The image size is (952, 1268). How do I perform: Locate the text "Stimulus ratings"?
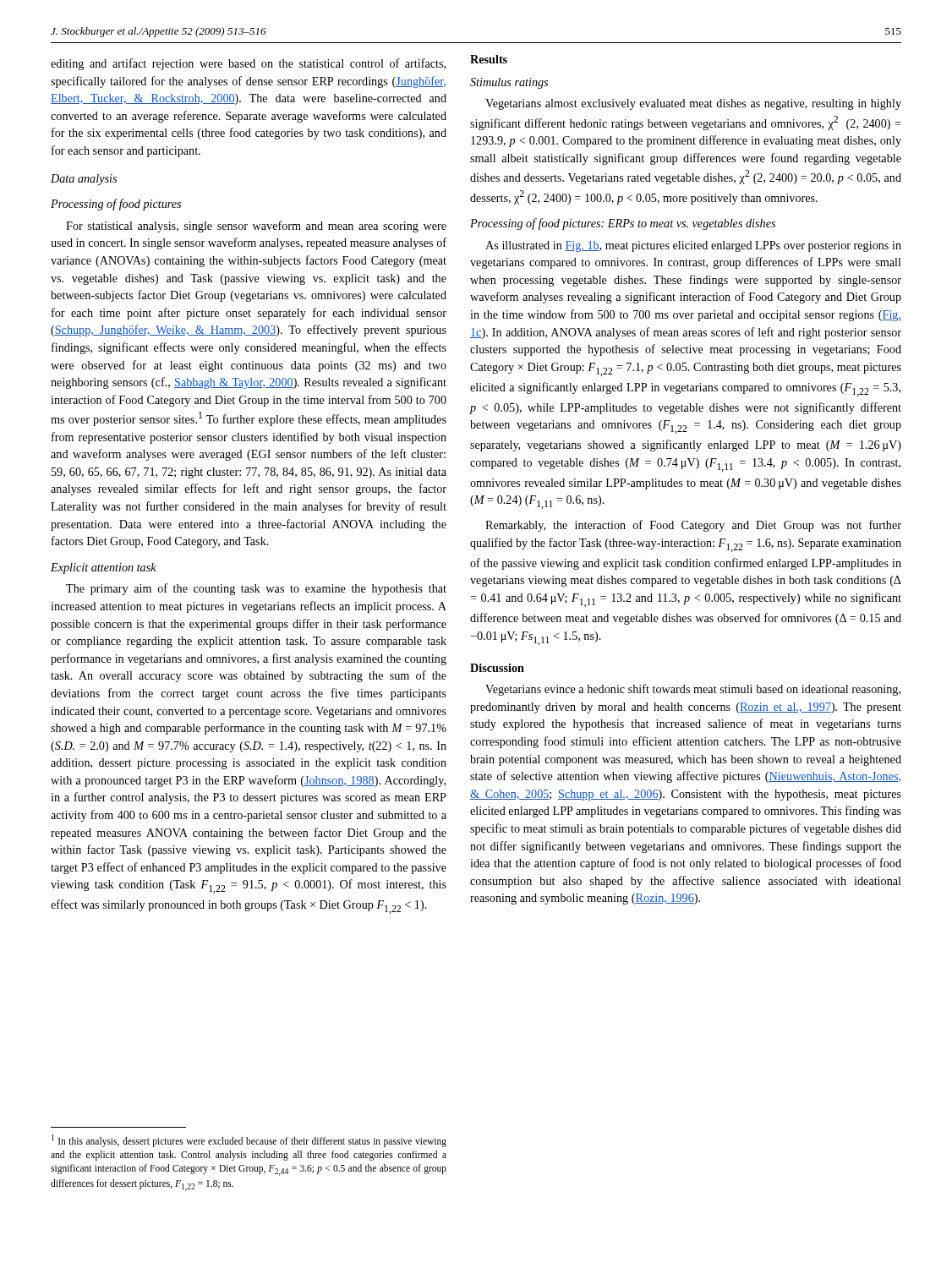click(509, 83)
